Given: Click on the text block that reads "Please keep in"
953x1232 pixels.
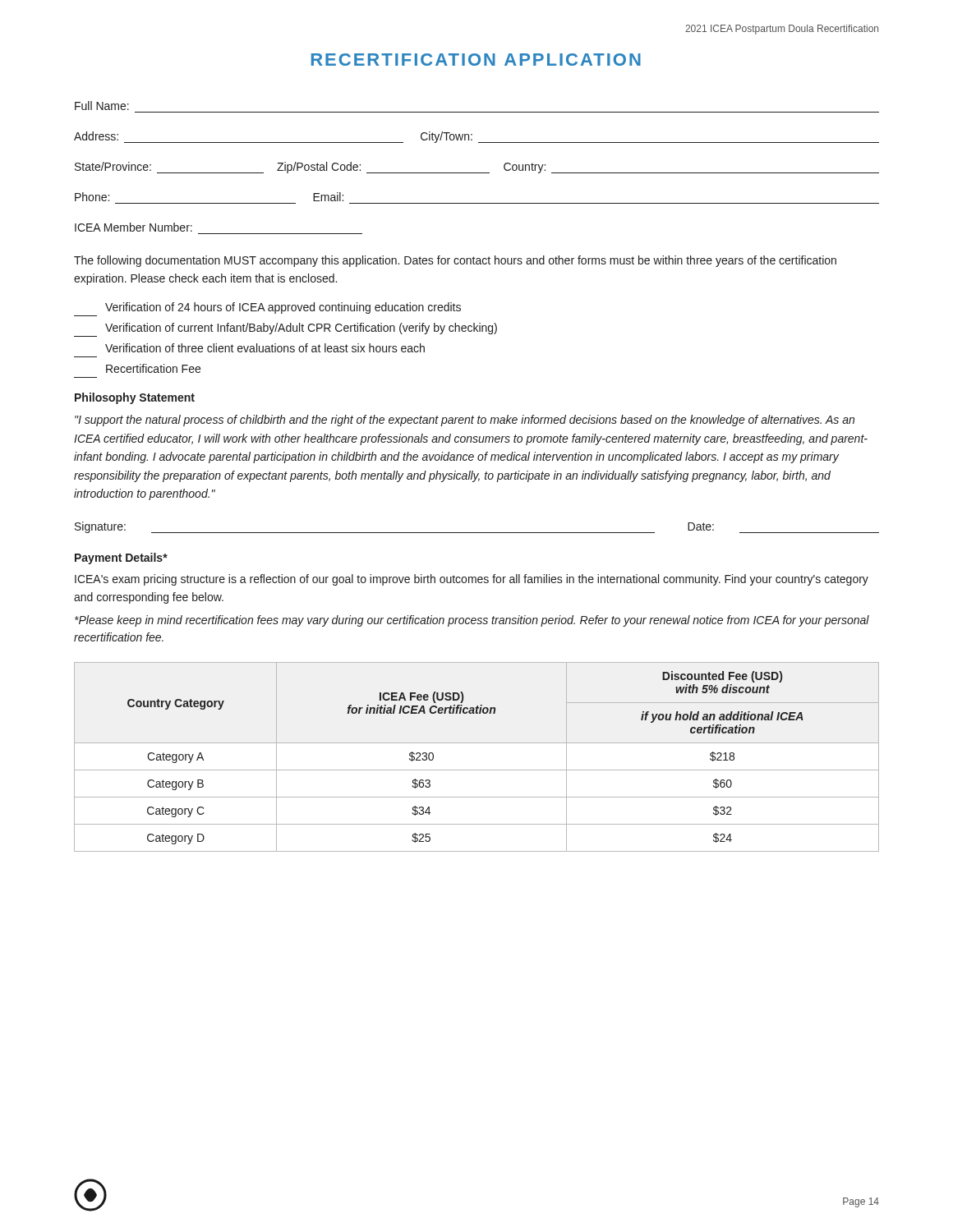Looking at the screenshot, I should click(471, 629).
